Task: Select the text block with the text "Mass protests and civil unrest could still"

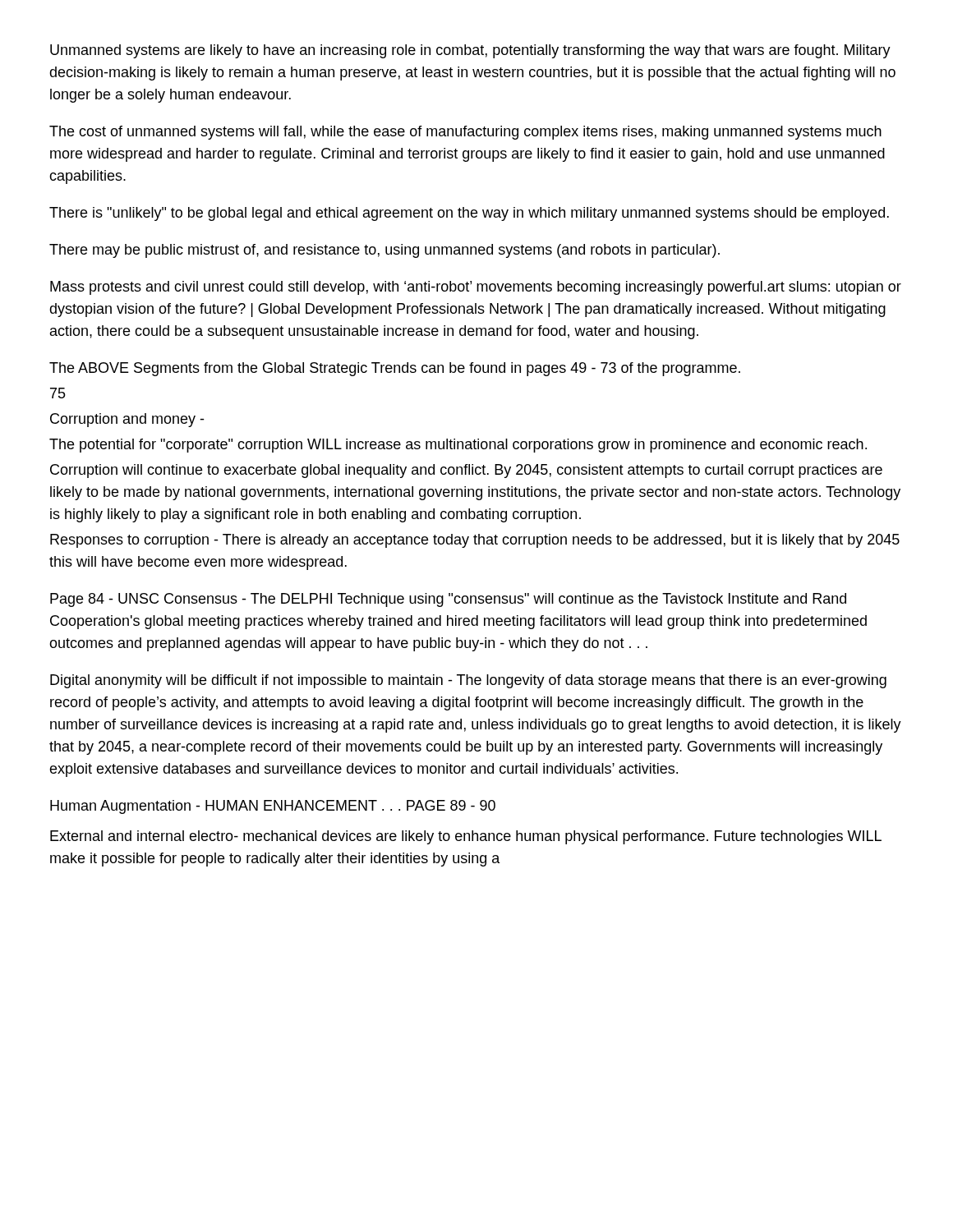Action: tap(475, 309)
